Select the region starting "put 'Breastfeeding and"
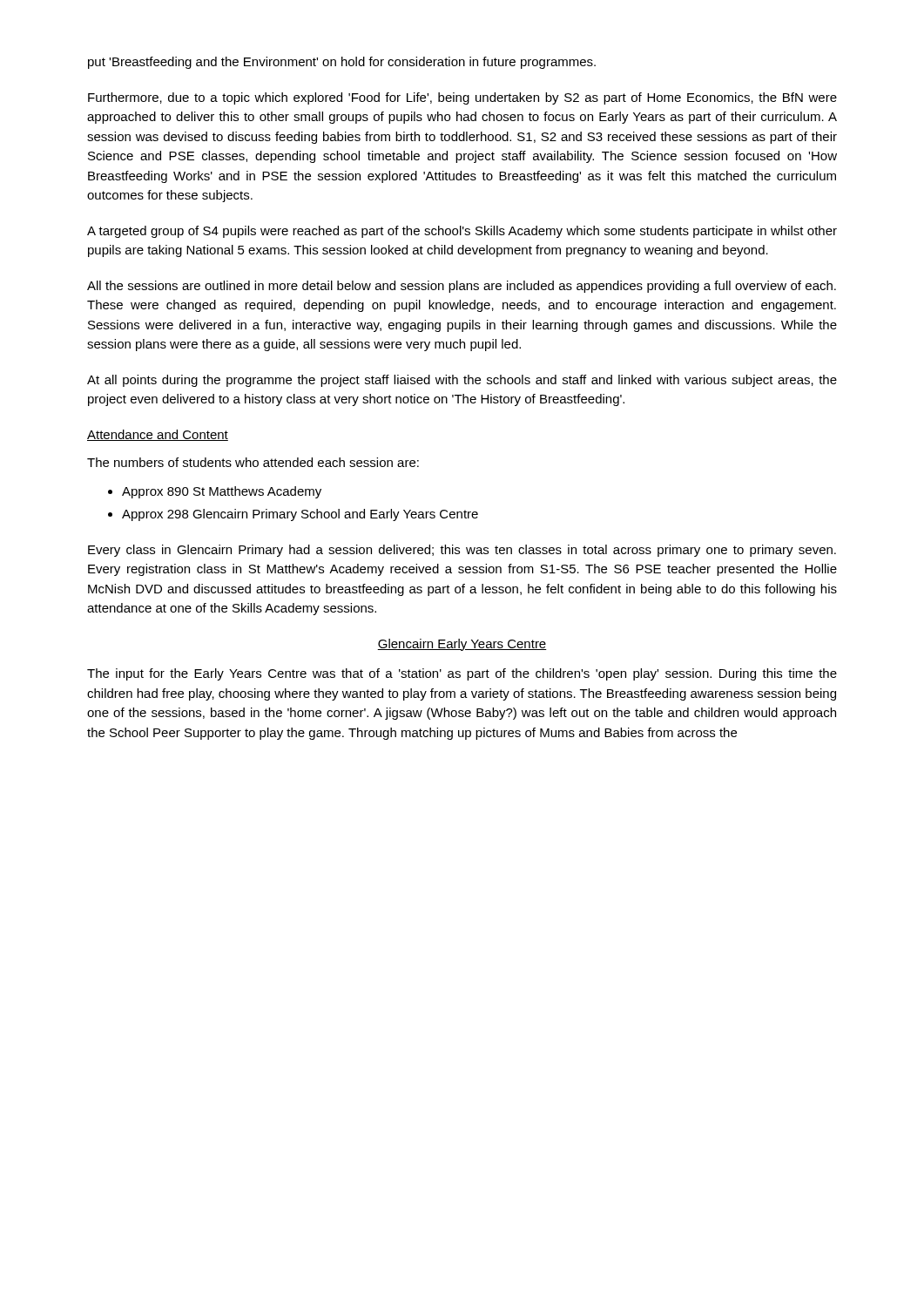Viewport: 924px width, 1307px height. click(342, 61)
